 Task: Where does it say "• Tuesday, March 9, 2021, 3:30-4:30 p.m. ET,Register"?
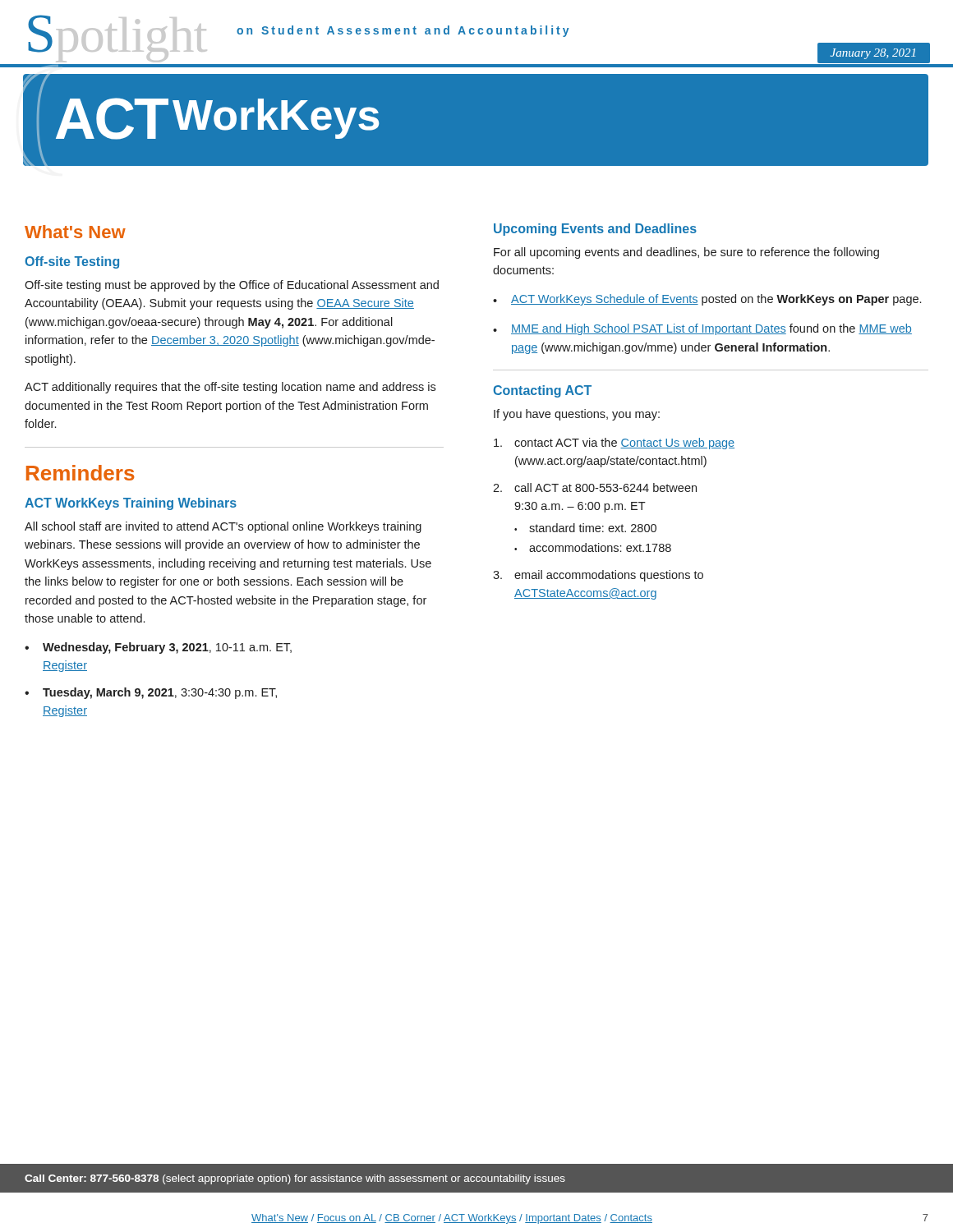coord(151,701)
